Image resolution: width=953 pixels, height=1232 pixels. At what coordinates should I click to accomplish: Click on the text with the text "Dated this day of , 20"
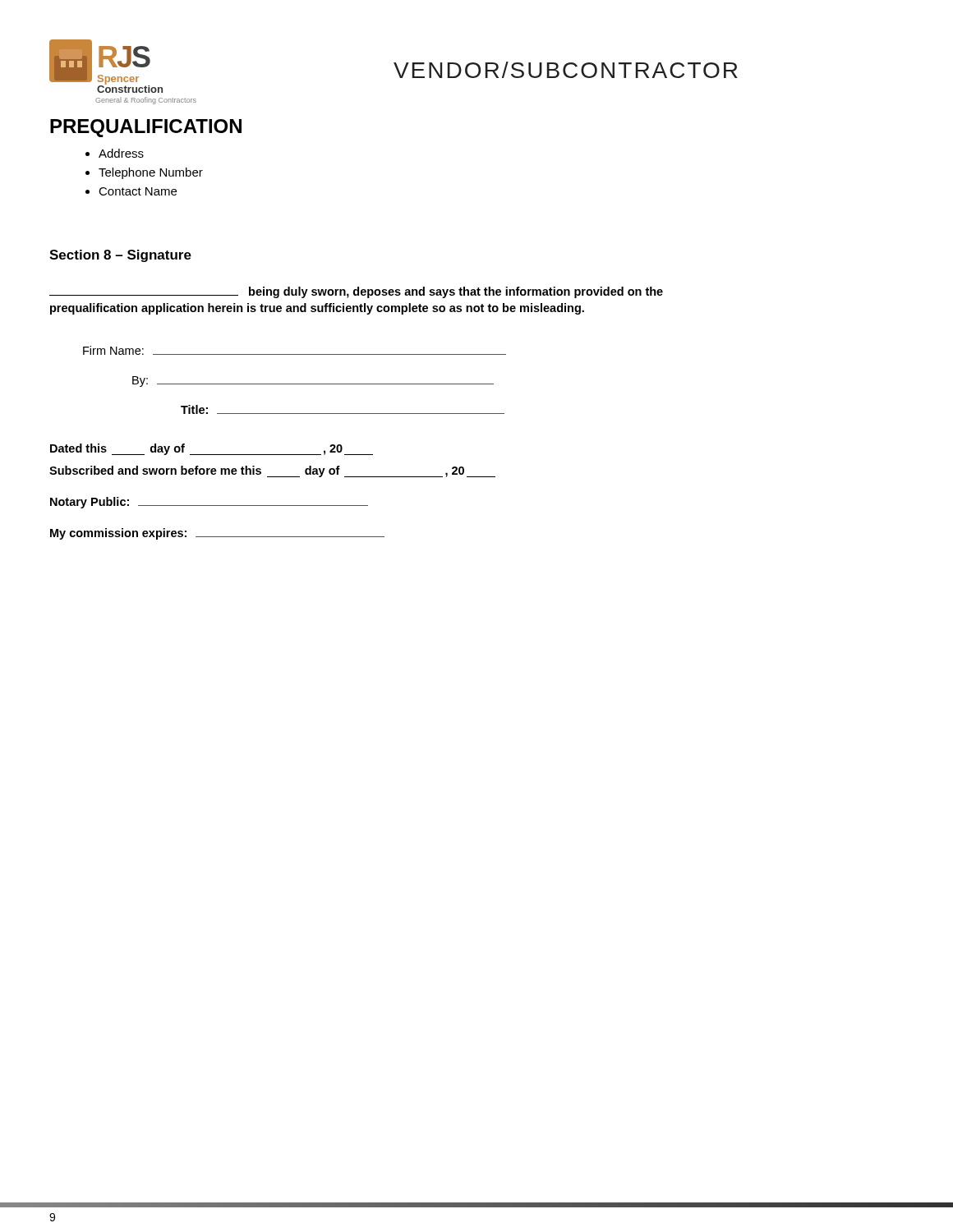pos(211,448)
